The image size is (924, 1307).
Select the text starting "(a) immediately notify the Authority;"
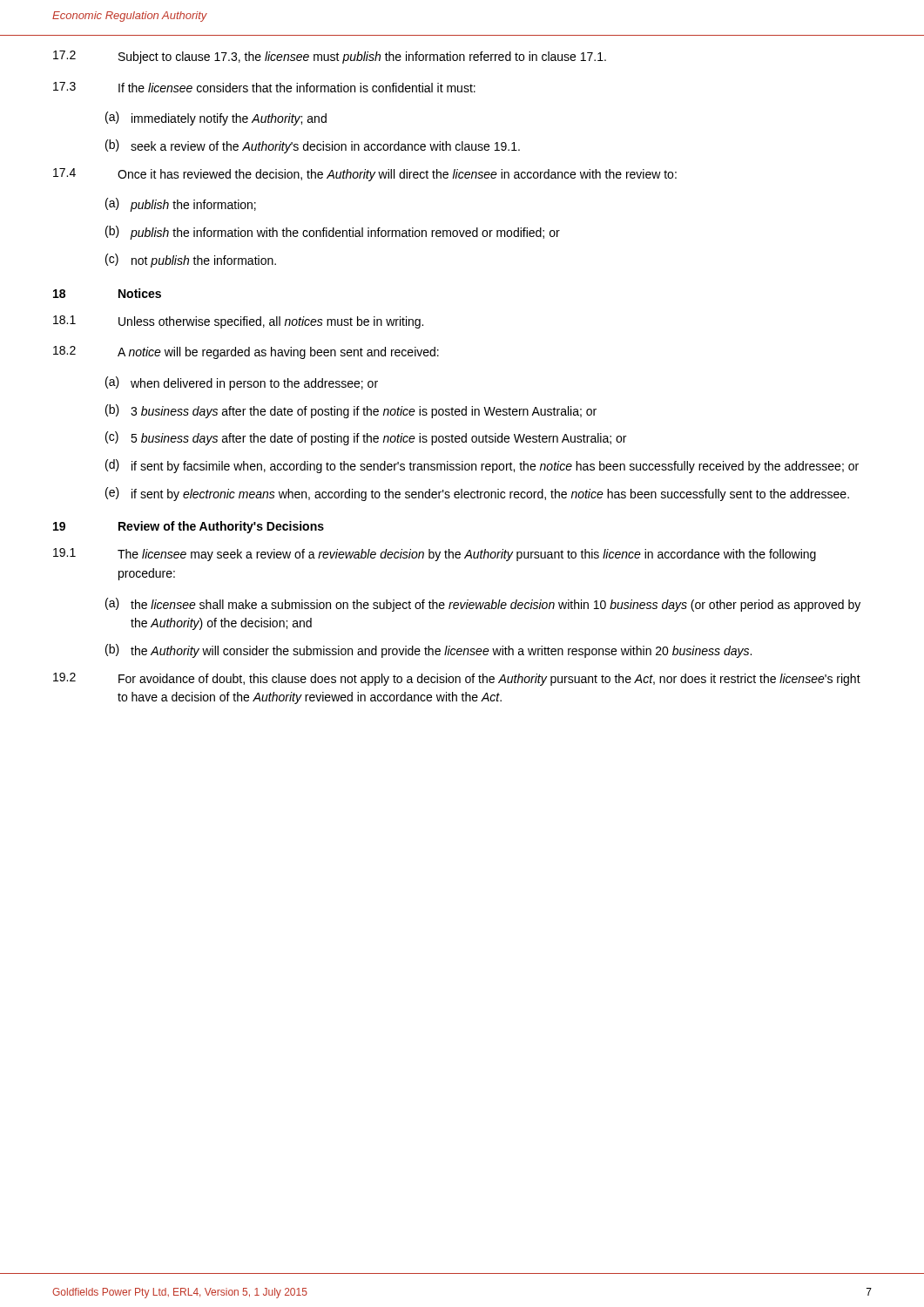[x=216, y=119]
